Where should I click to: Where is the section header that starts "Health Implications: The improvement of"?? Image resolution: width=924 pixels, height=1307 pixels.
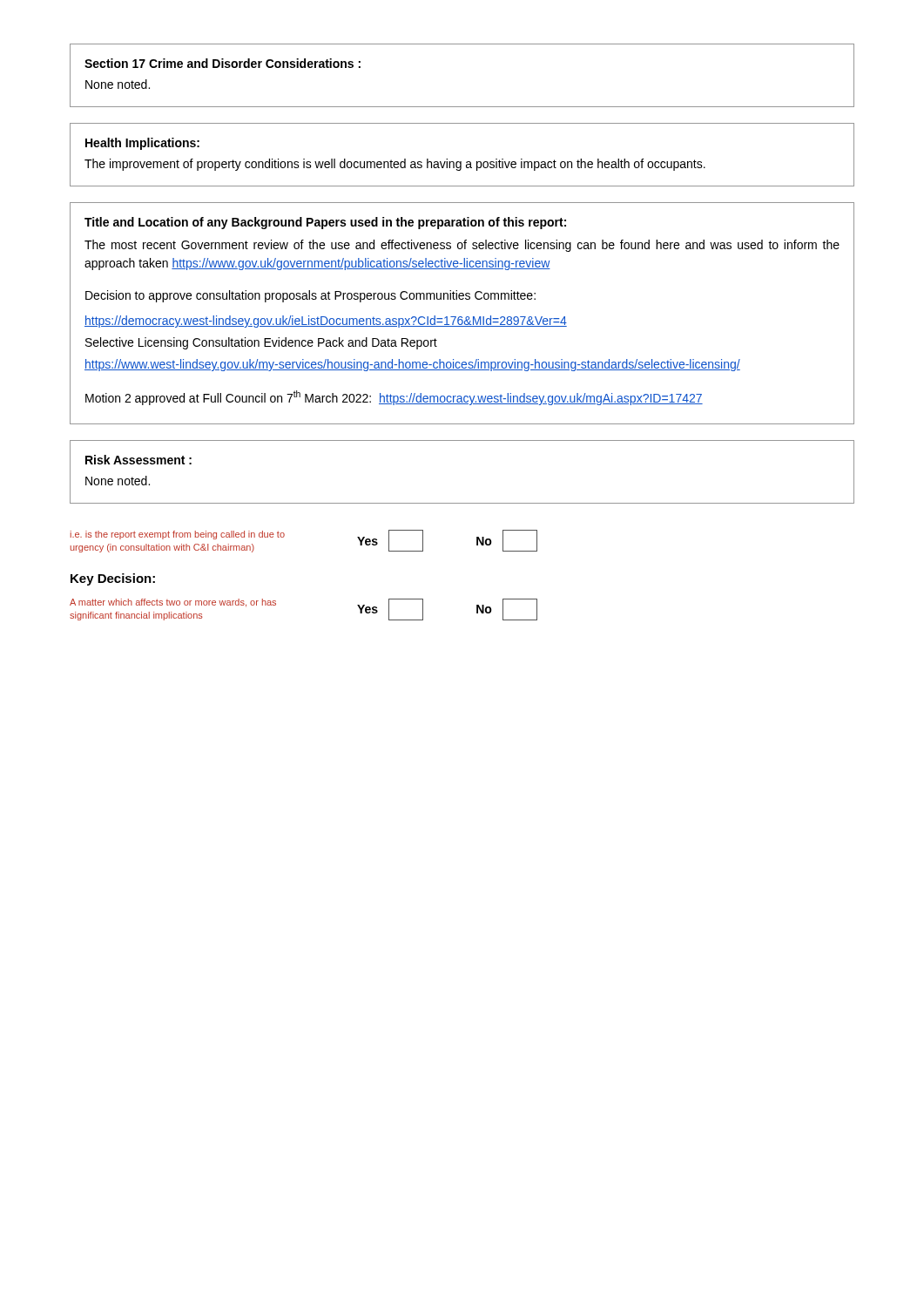coord(462,155)
